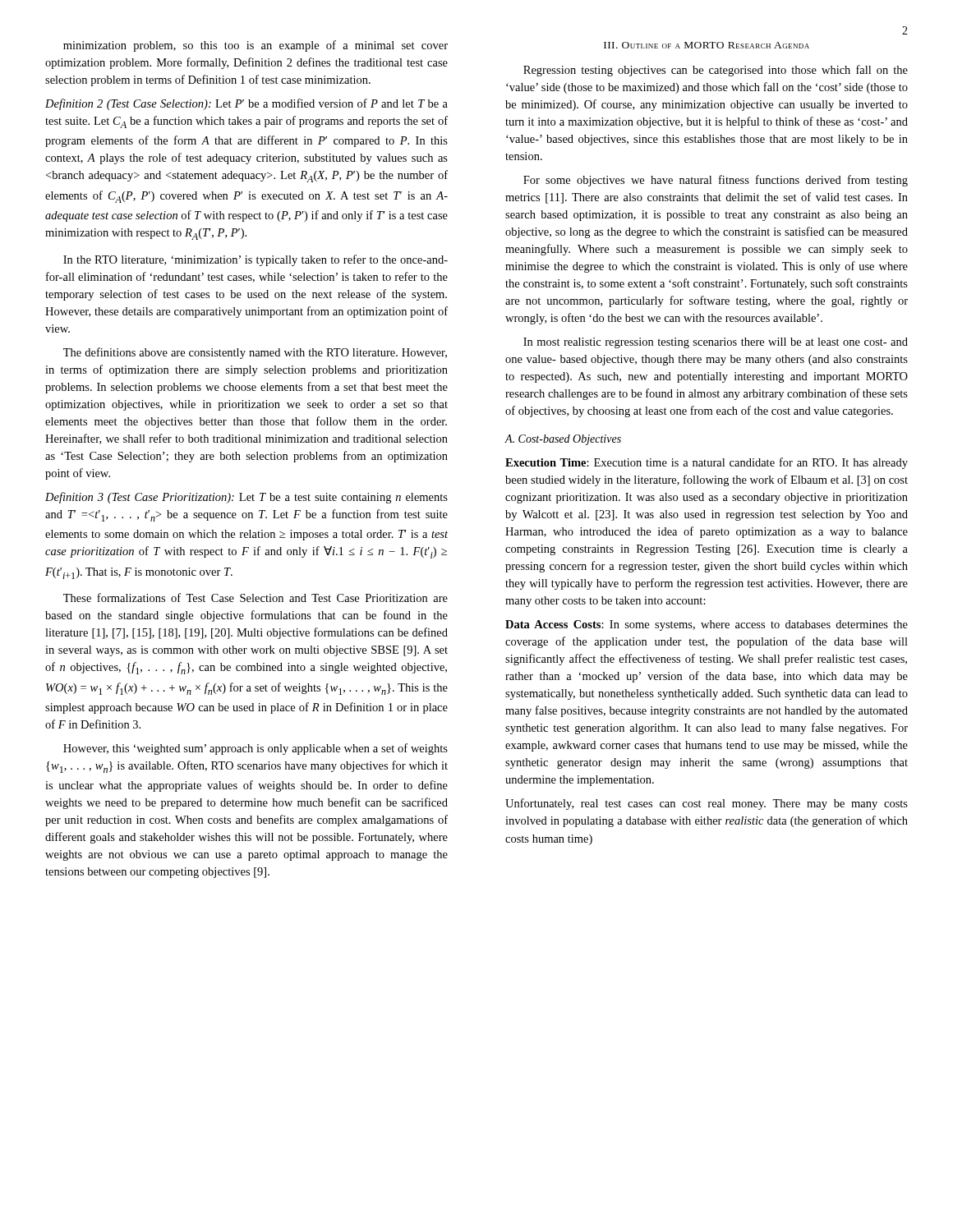
Task: Click on the section header containing "A. Cost-based Objectives"
Action: tap(563, 439)
